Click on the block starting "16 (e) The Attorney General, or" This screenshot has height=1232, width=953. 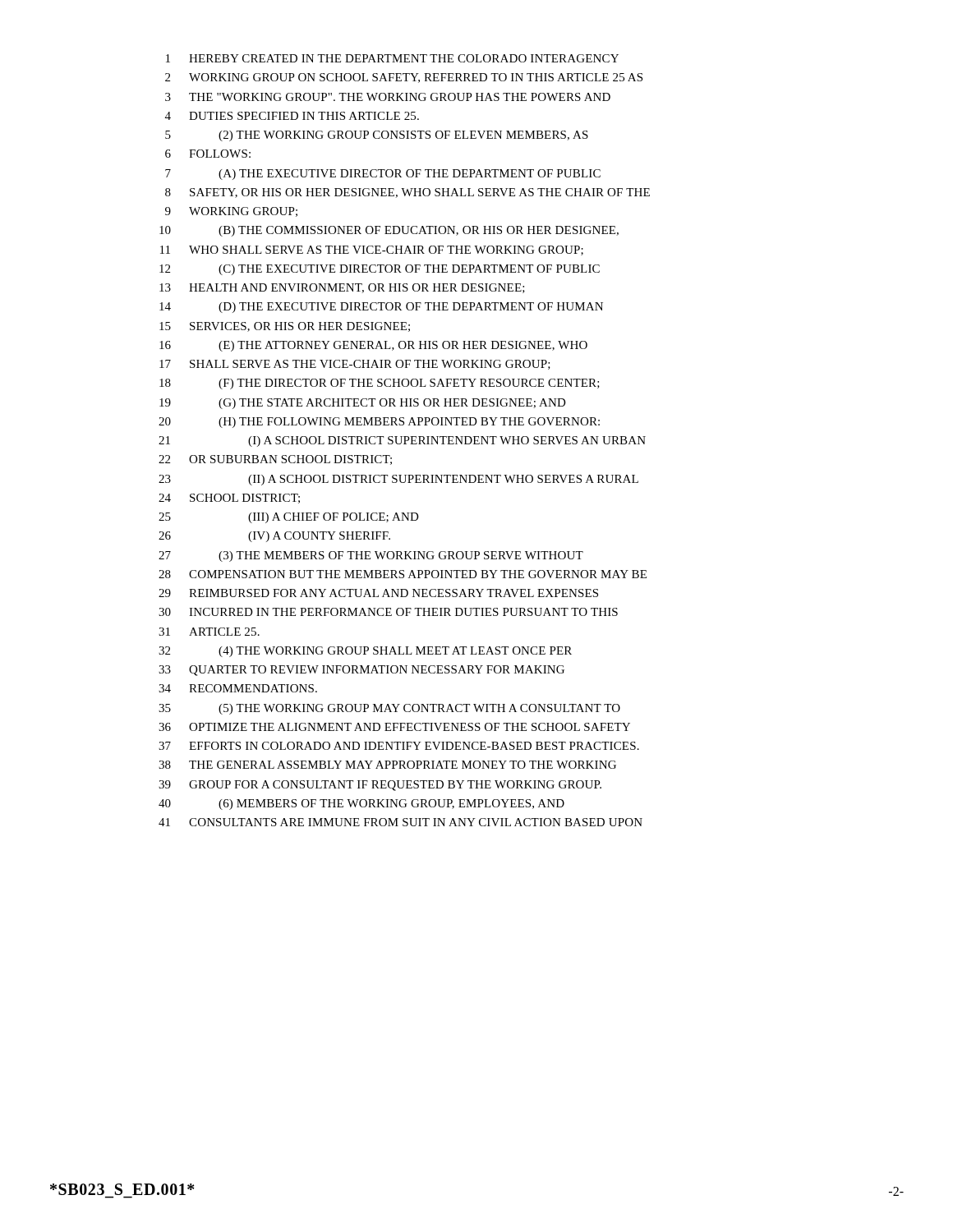[364, 345]
